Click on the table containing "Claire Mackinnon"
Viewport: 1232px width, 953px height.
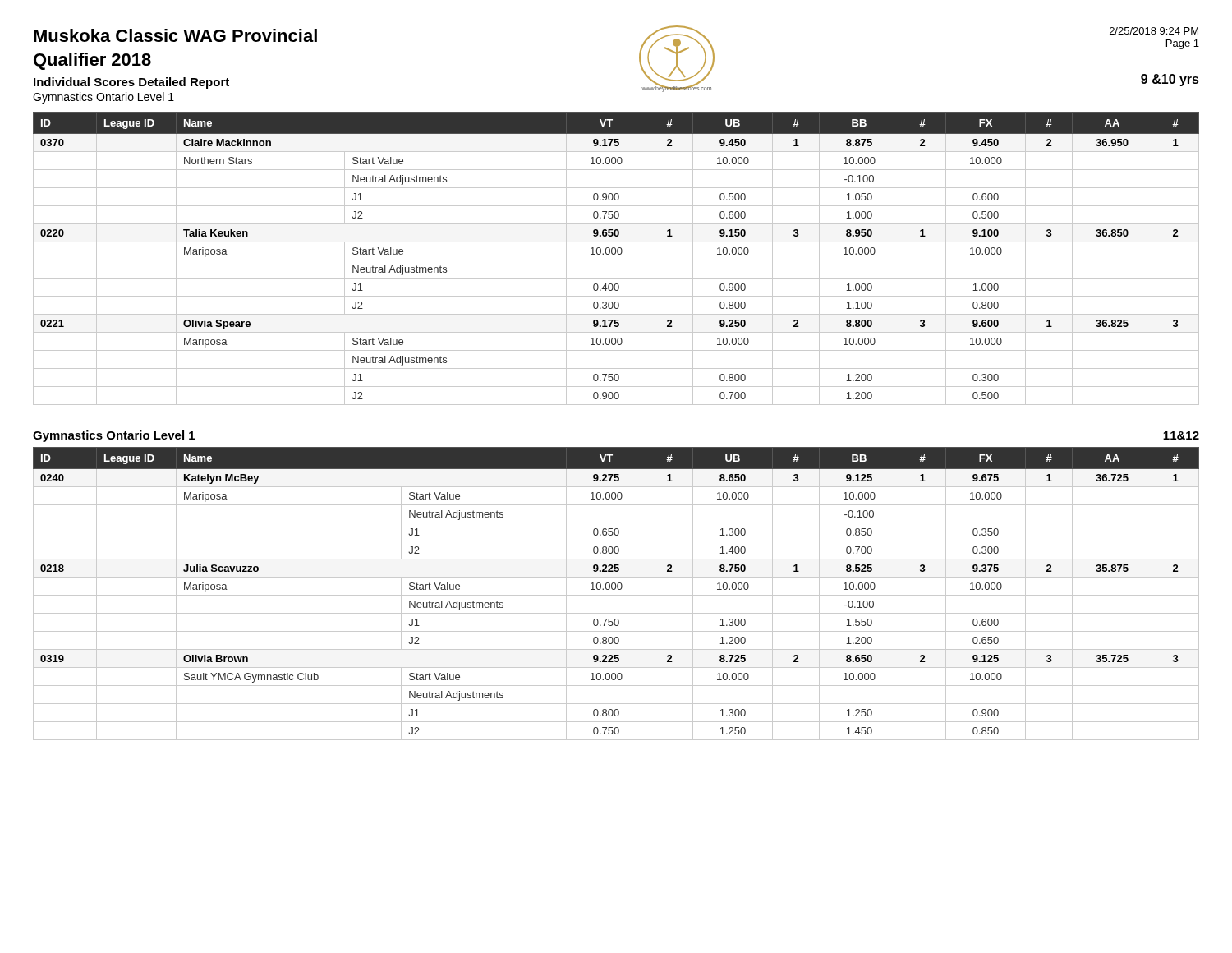pyautogui.click(x=616, y=259)
